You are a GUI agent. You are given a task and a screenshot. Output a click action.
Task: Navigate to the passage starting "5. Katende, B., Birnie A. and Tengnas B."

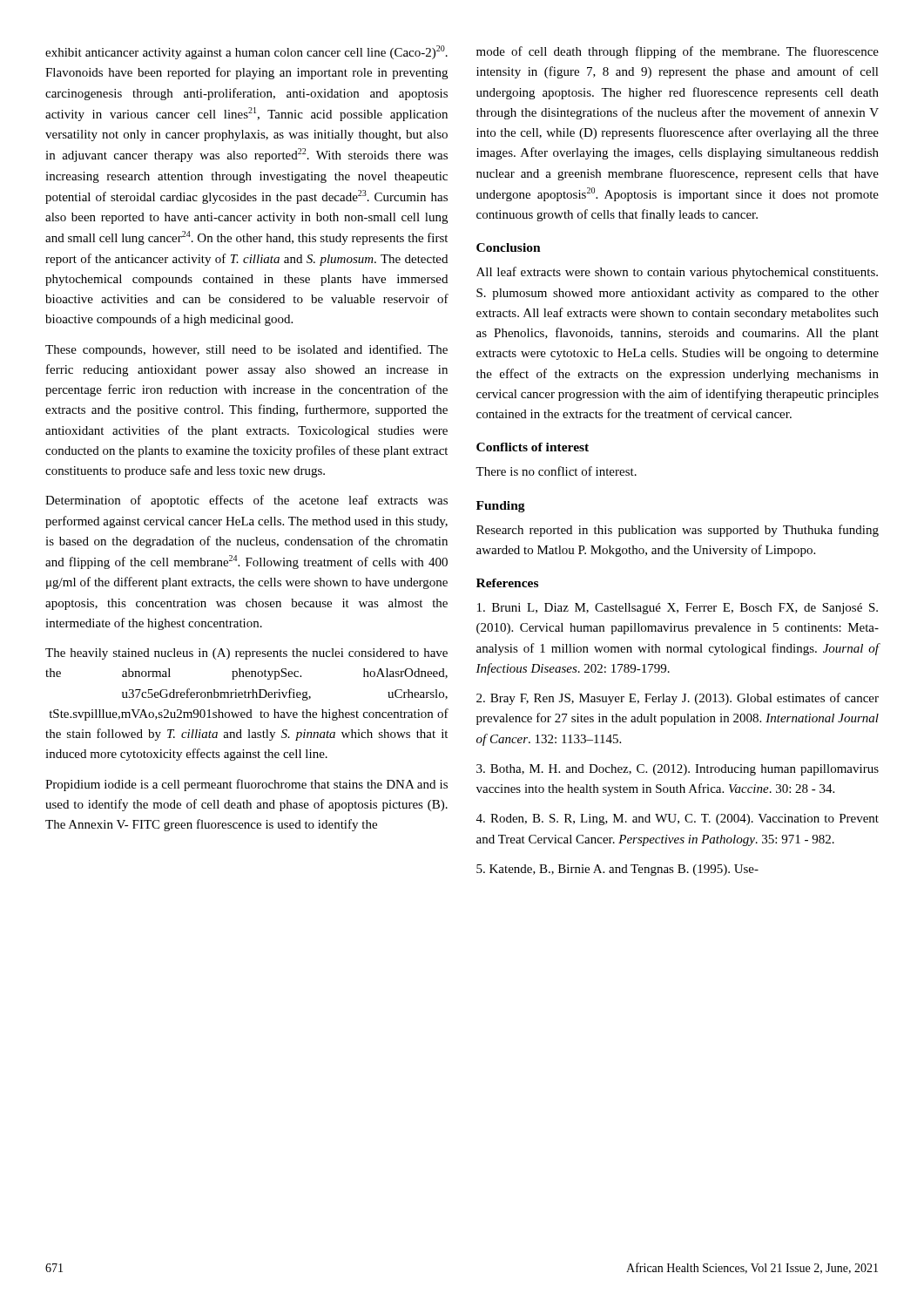click(x=677, y=869)
